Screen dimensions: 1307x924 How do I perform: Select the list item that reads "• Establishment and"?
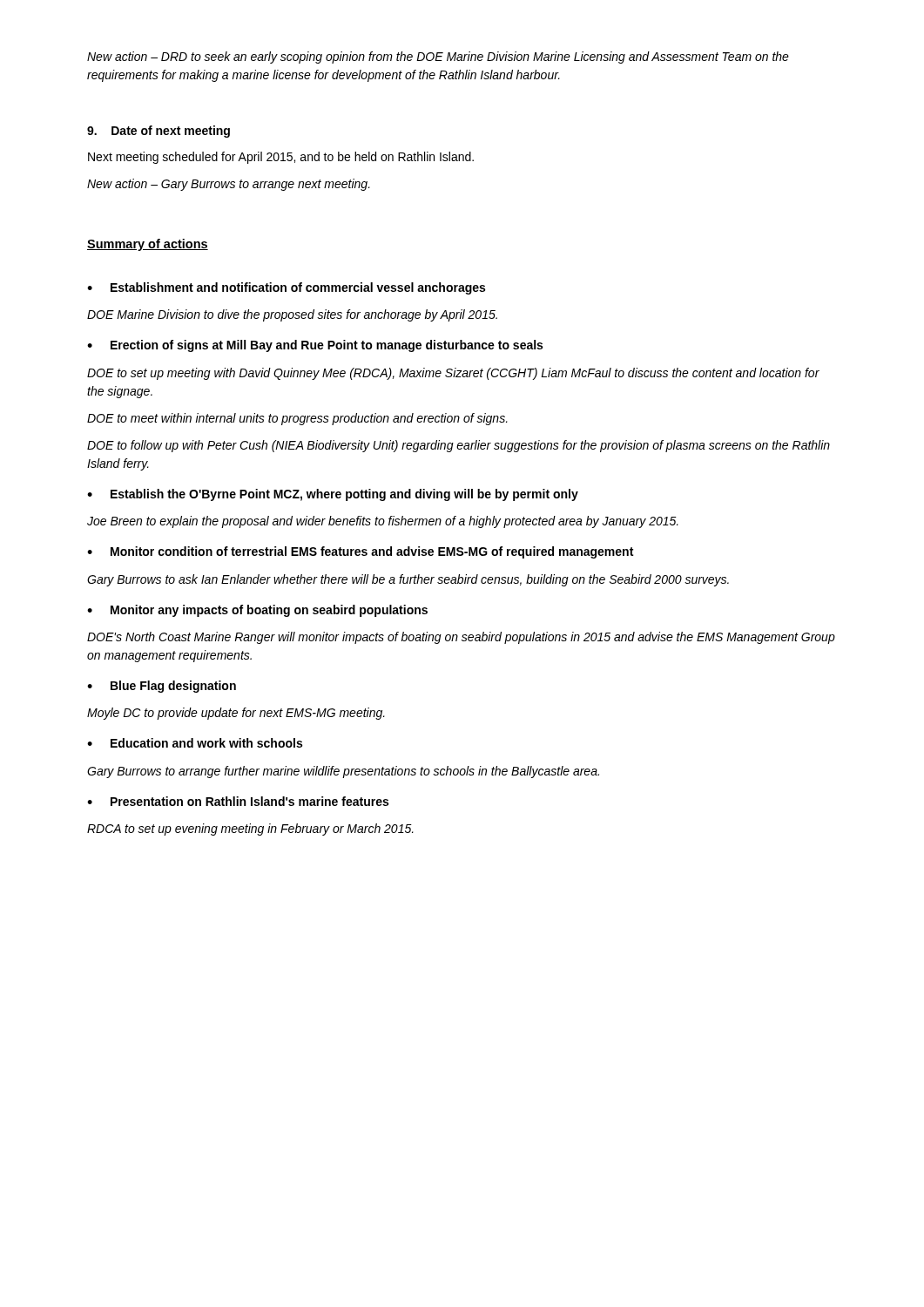point(286,289)
